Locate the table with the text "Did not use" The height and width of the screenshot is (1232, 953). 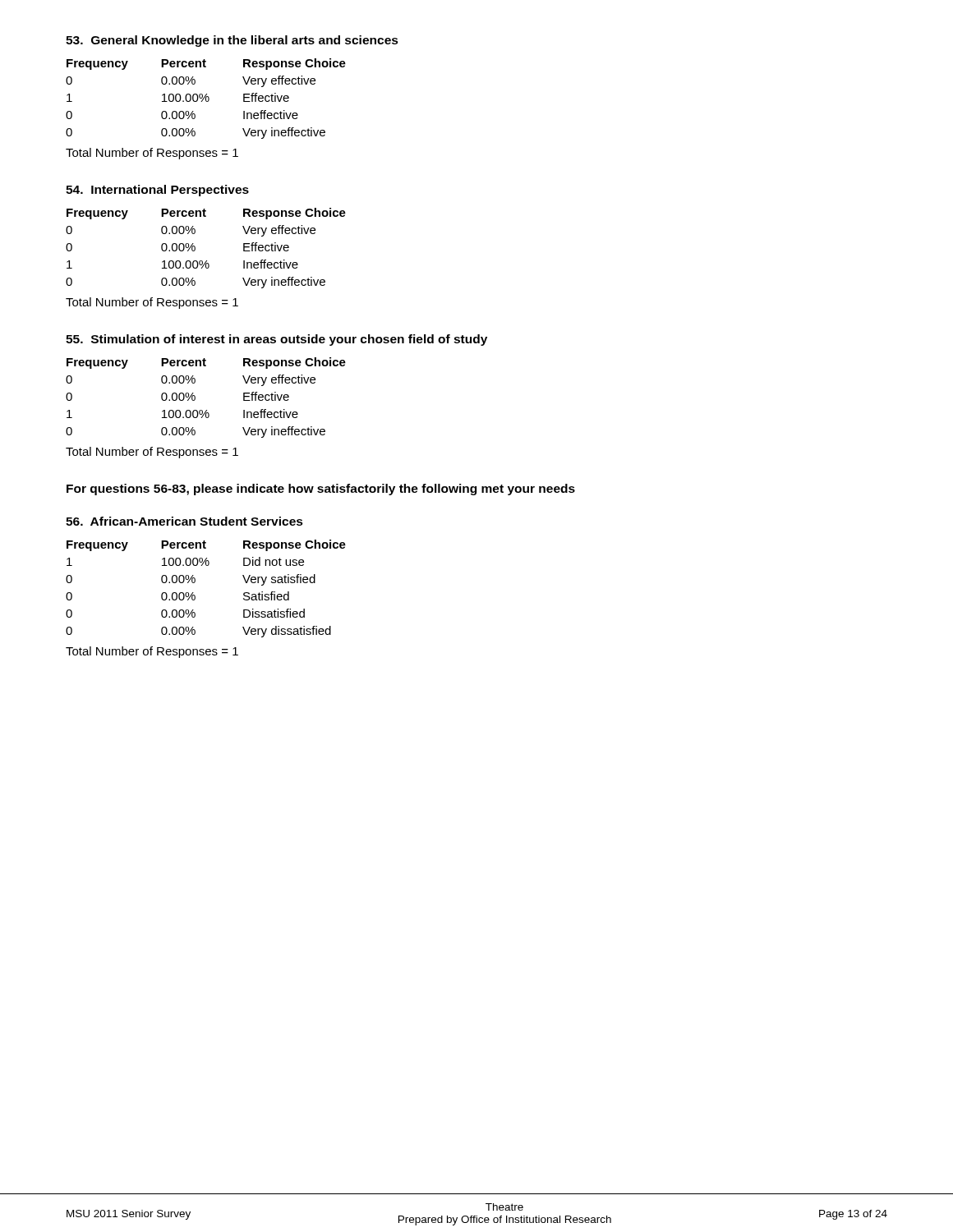[476, 587]
